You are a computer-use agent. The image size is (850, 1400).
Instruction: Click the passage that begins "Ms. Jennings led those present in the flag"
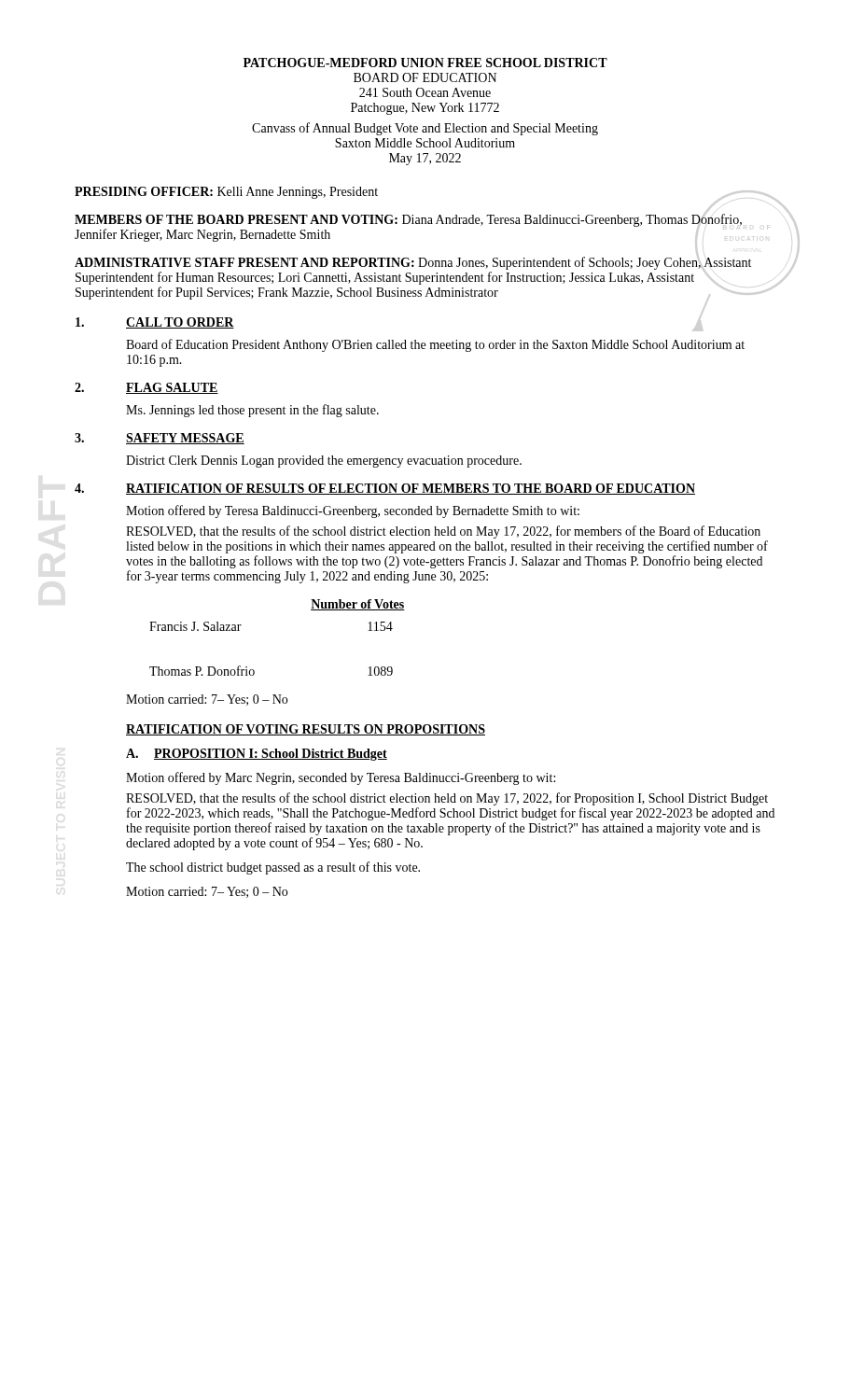(x=253, y=410)
